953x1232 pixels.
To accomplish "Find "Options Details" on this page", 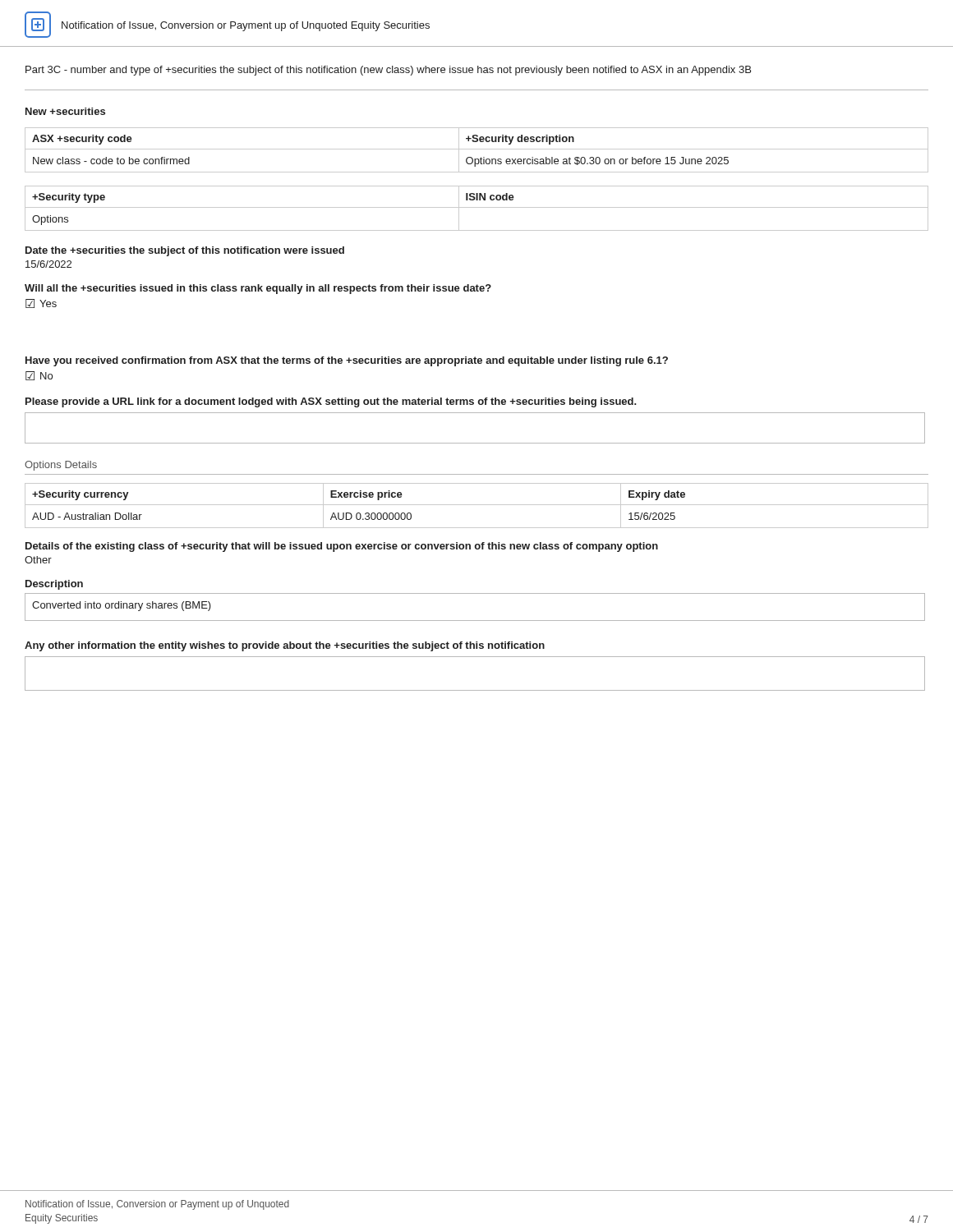I will (61, 464).
